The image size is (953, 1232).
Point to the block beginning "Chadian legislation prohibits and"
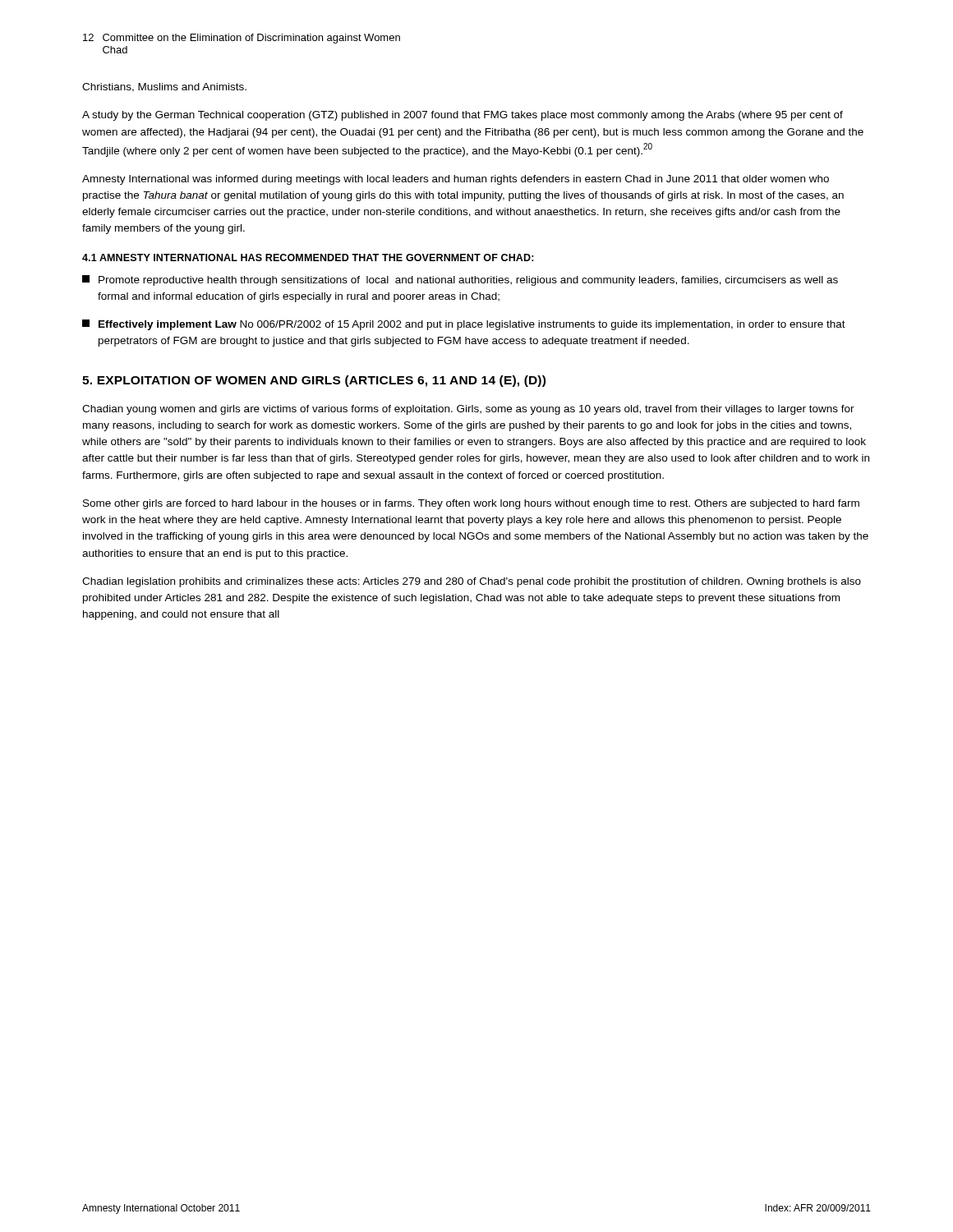tap(472, 598)
